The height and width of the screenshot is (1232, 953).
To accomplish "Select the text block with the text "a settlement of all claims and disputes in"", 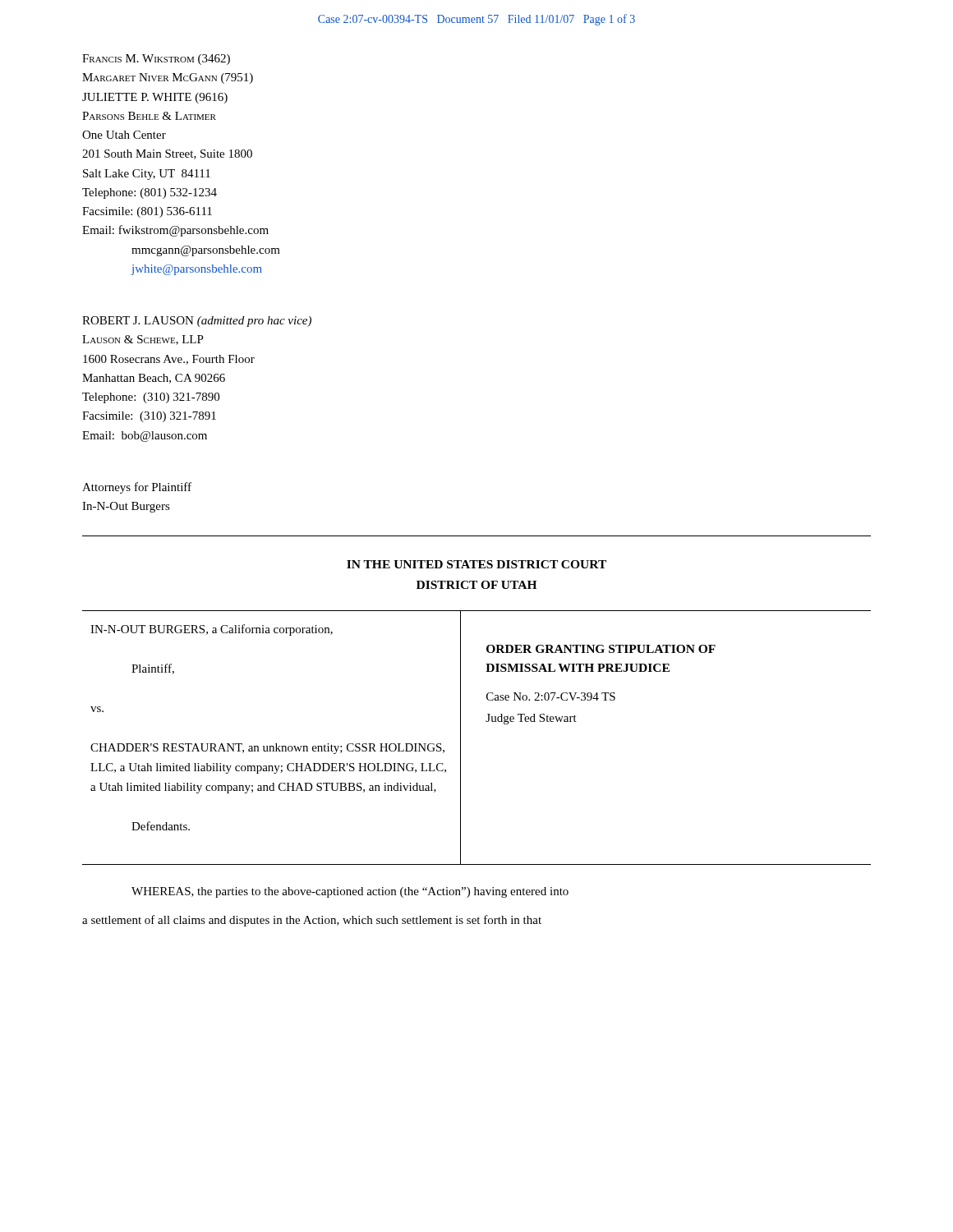I will 312,920.
